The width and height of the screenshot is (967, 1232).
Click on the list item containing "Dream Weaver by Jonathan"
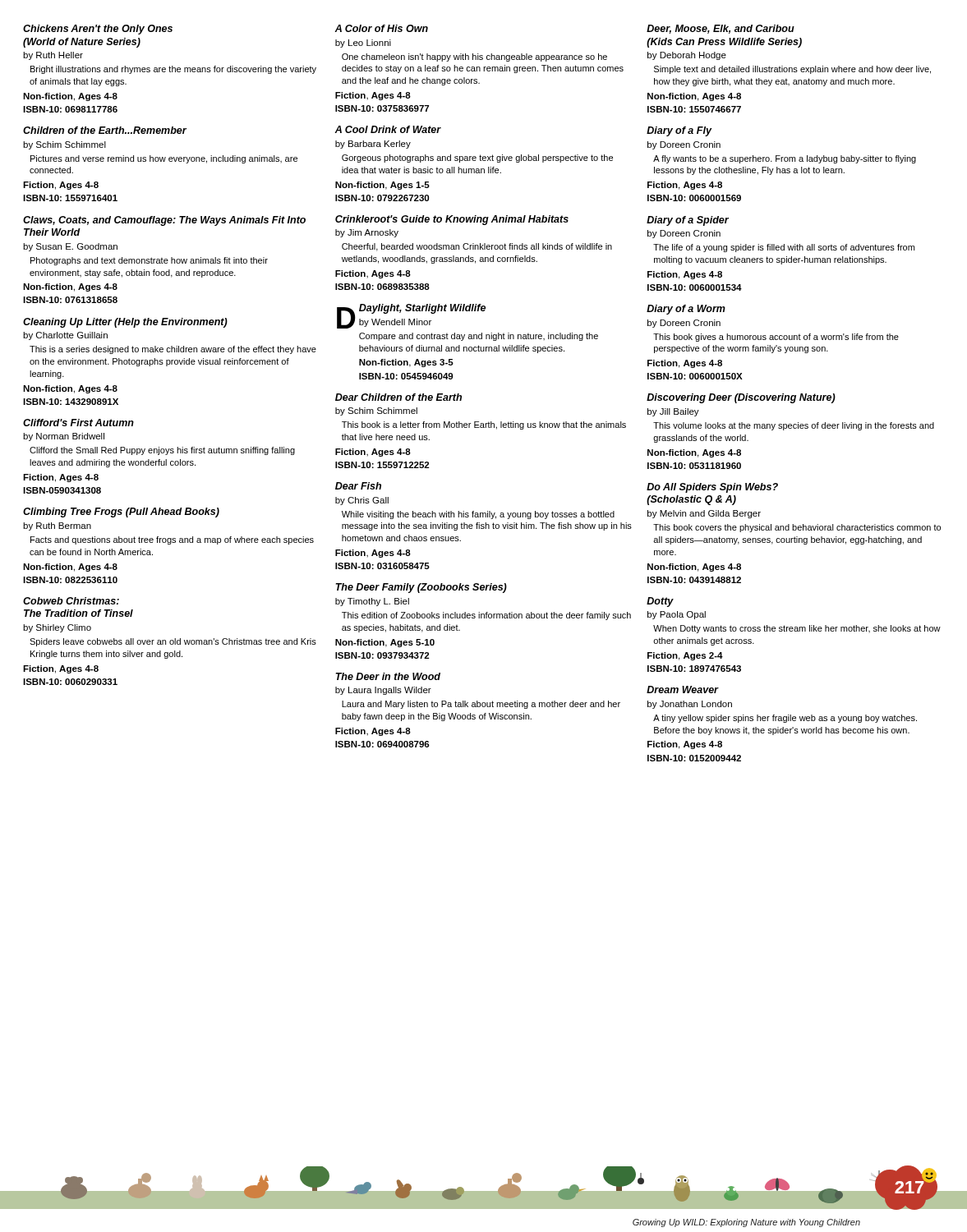[795, 724]
